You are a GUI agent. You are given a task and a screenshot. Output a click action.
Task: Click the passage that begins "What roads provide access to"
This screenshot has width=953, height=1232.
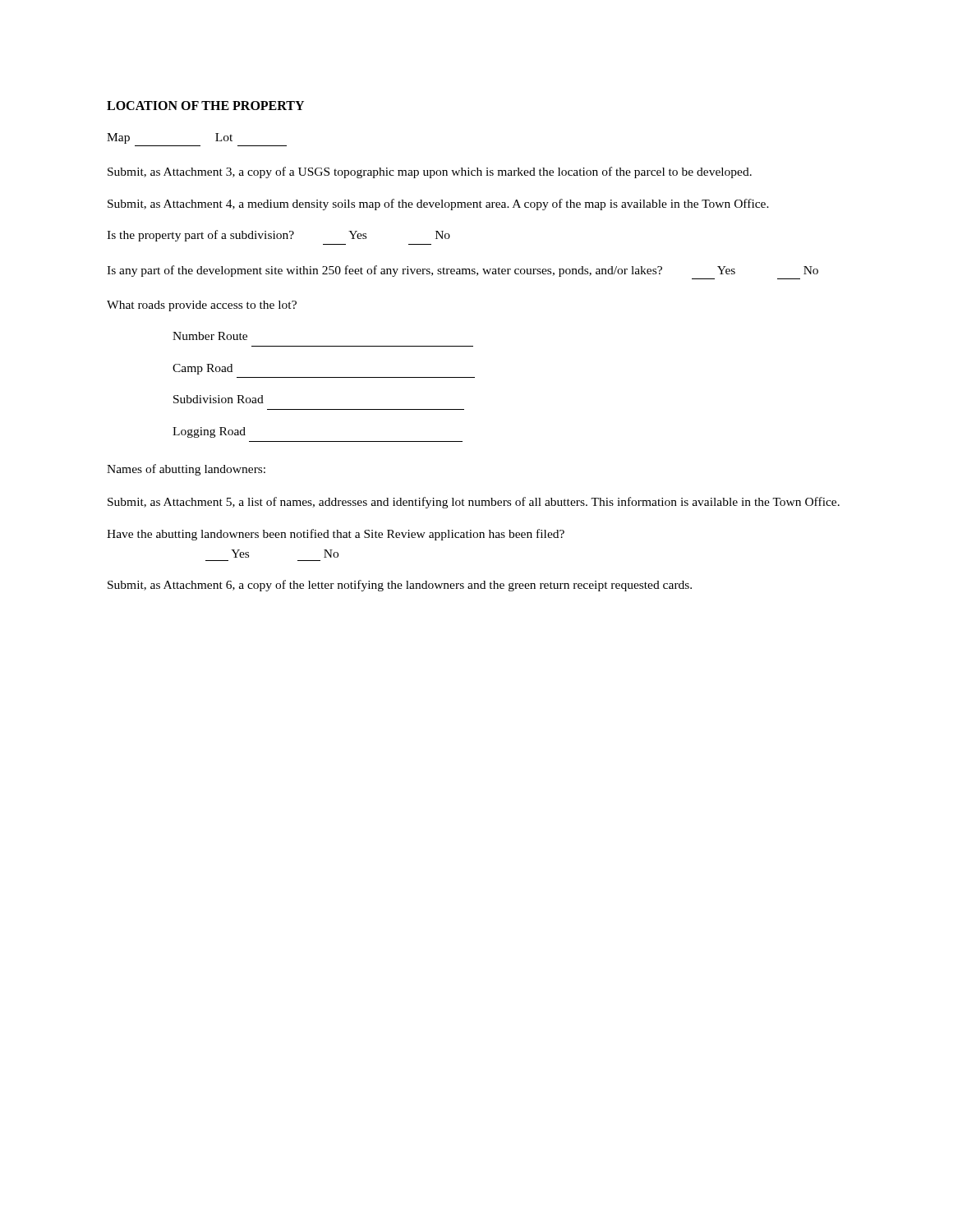(202, 305)
